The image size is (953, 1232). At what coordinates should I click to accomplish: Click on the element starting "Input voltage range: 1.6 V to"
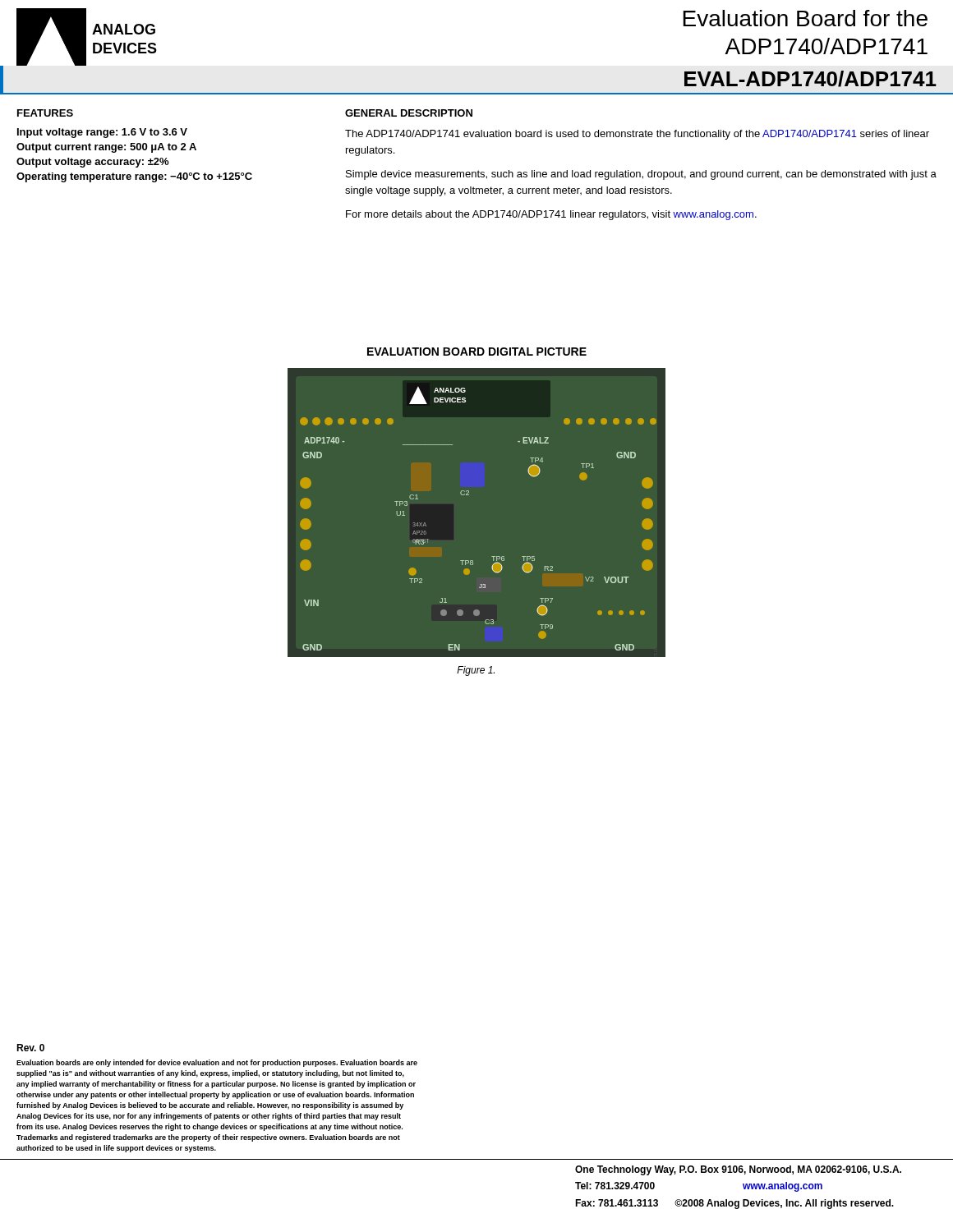tap(102, 132)
